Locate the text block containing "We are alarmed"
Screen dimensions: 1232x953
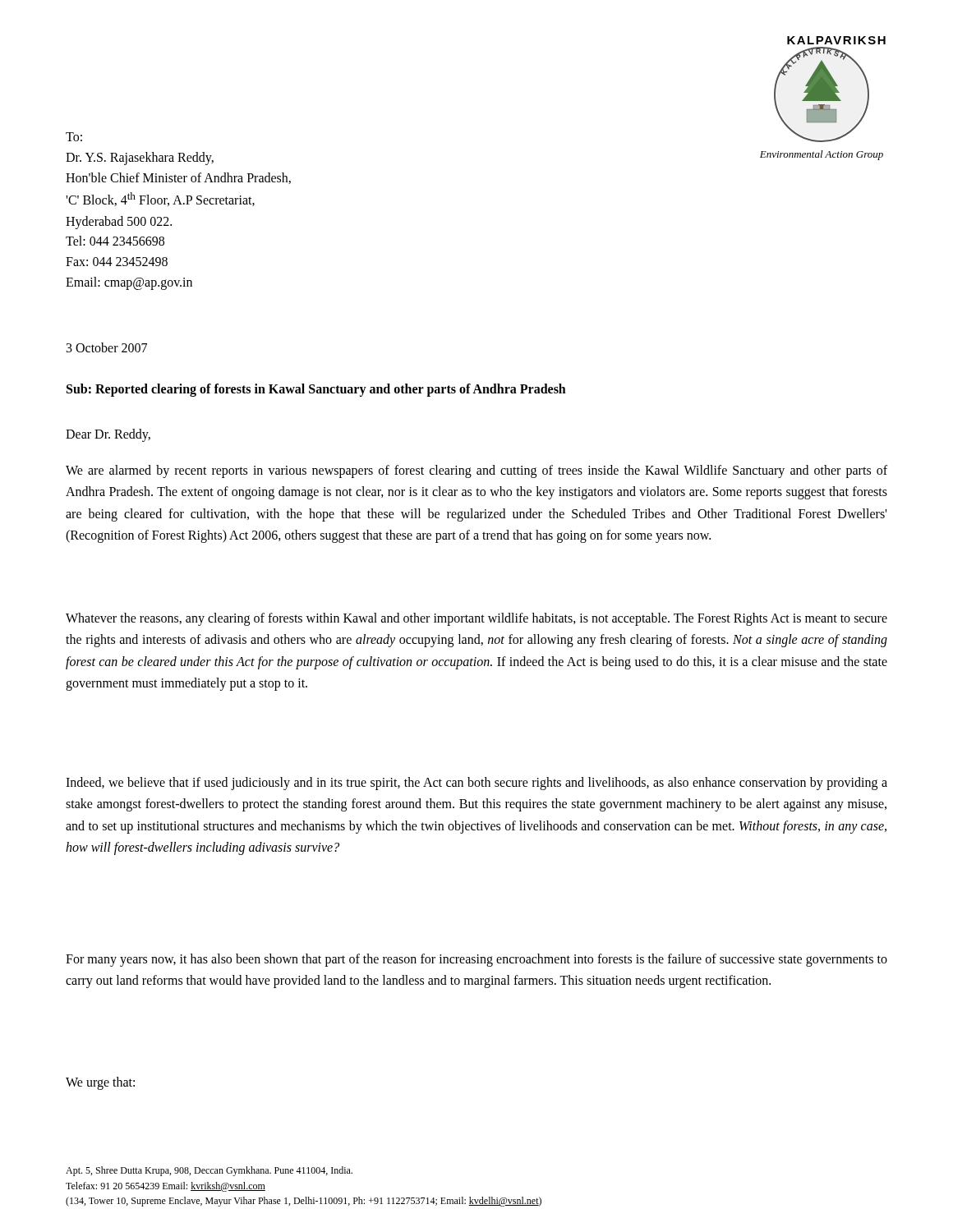click(x=476, y=503)
